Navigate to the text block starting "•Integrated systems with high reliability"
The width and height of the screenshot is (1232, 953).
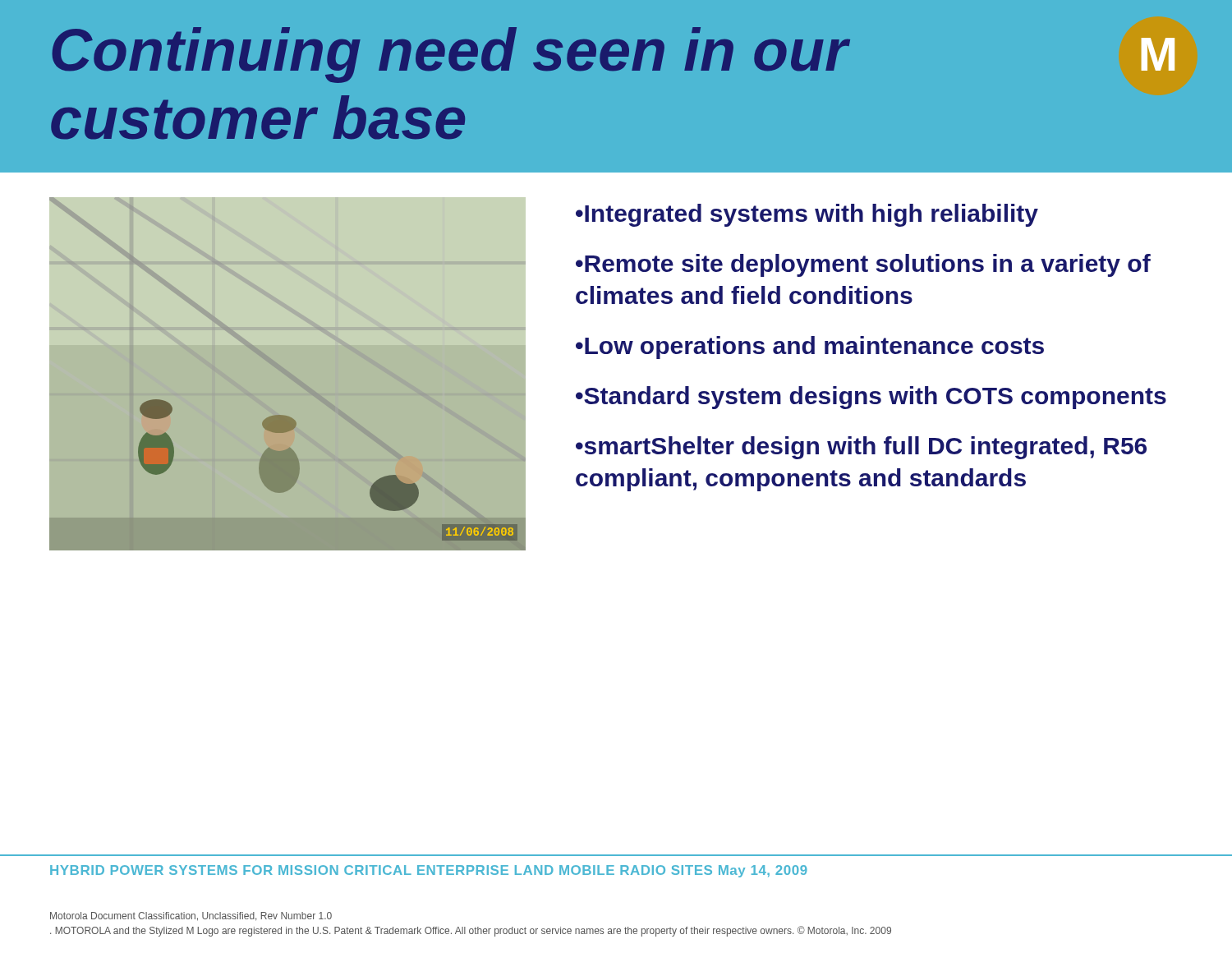point(807,213)
